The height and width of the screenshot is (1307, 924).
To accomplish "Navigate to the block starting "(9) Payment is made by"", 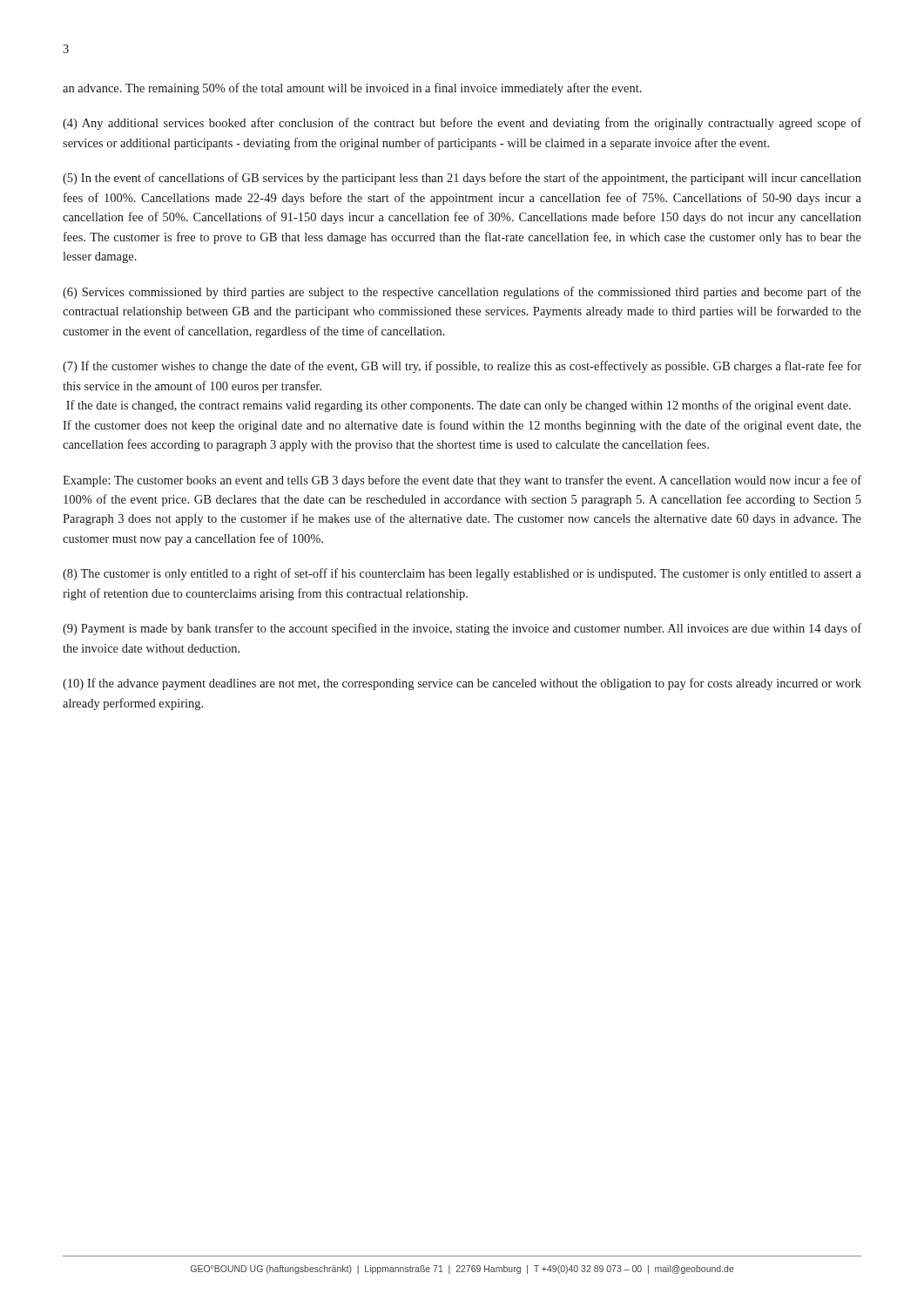I will (x=462, y=638).
